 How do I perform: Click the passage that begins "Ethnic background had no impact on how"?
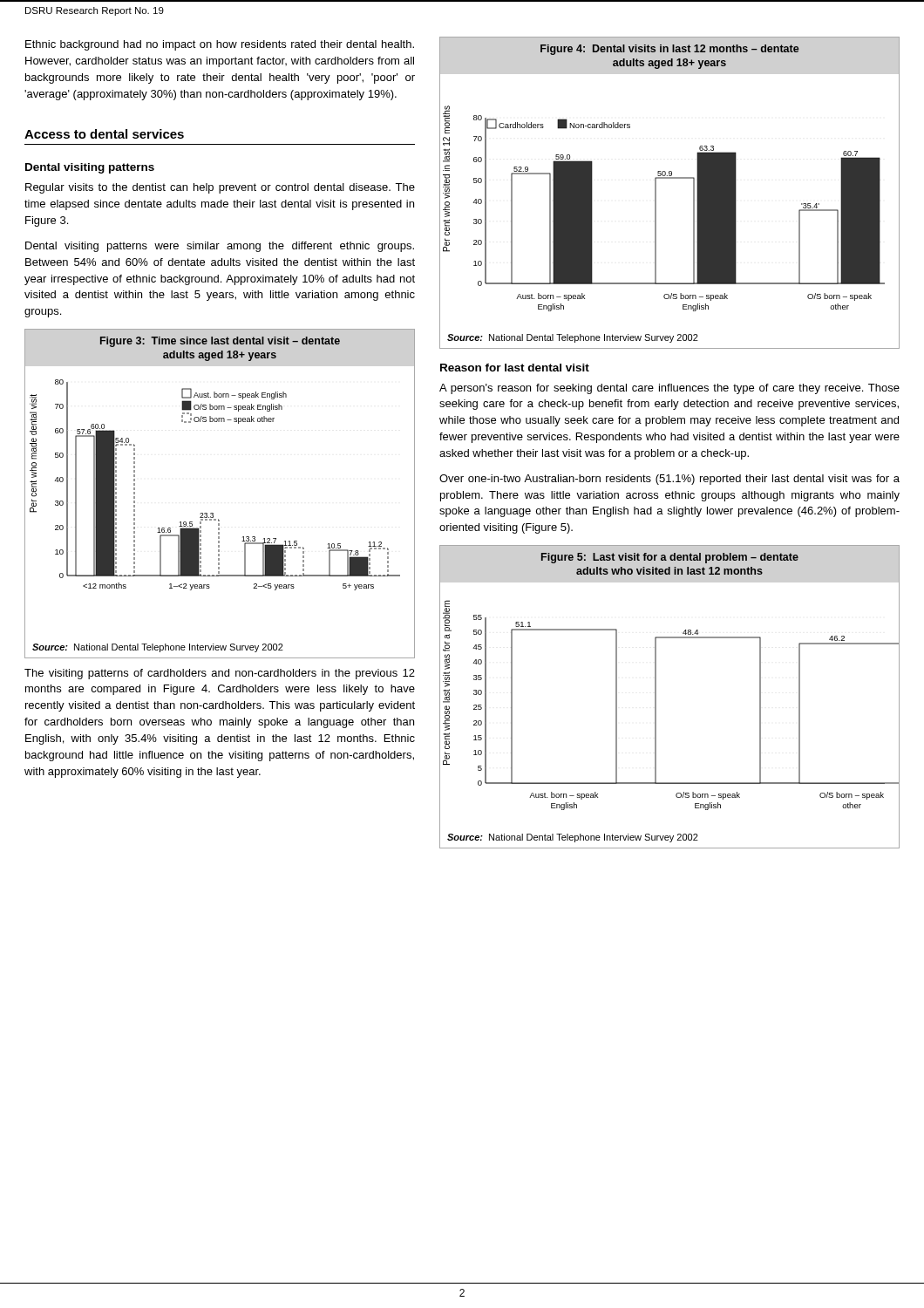[x=220, y=69]
